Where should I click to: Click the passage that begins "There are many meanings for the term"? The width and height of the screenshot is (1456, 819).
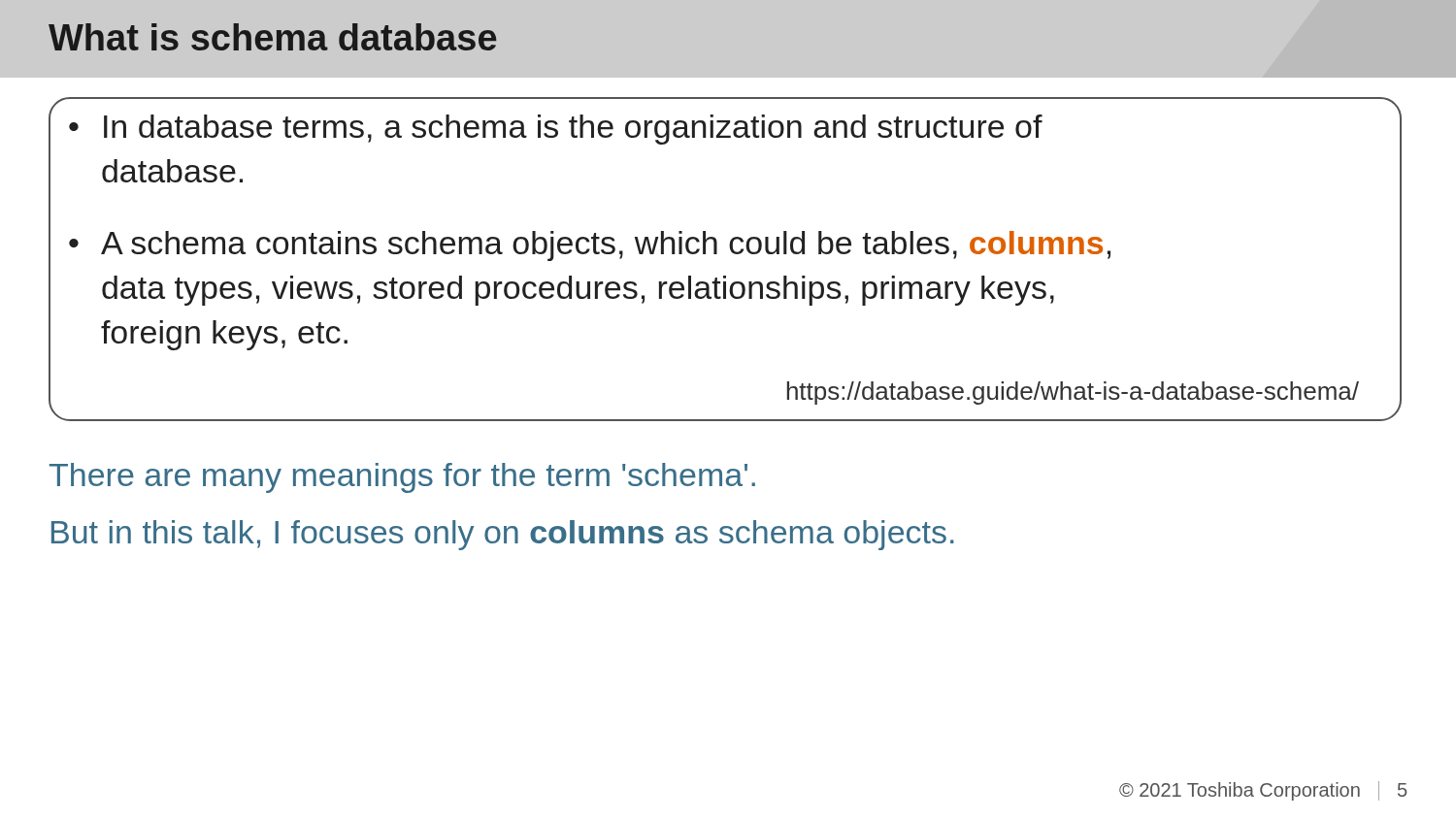click(402, 478)
